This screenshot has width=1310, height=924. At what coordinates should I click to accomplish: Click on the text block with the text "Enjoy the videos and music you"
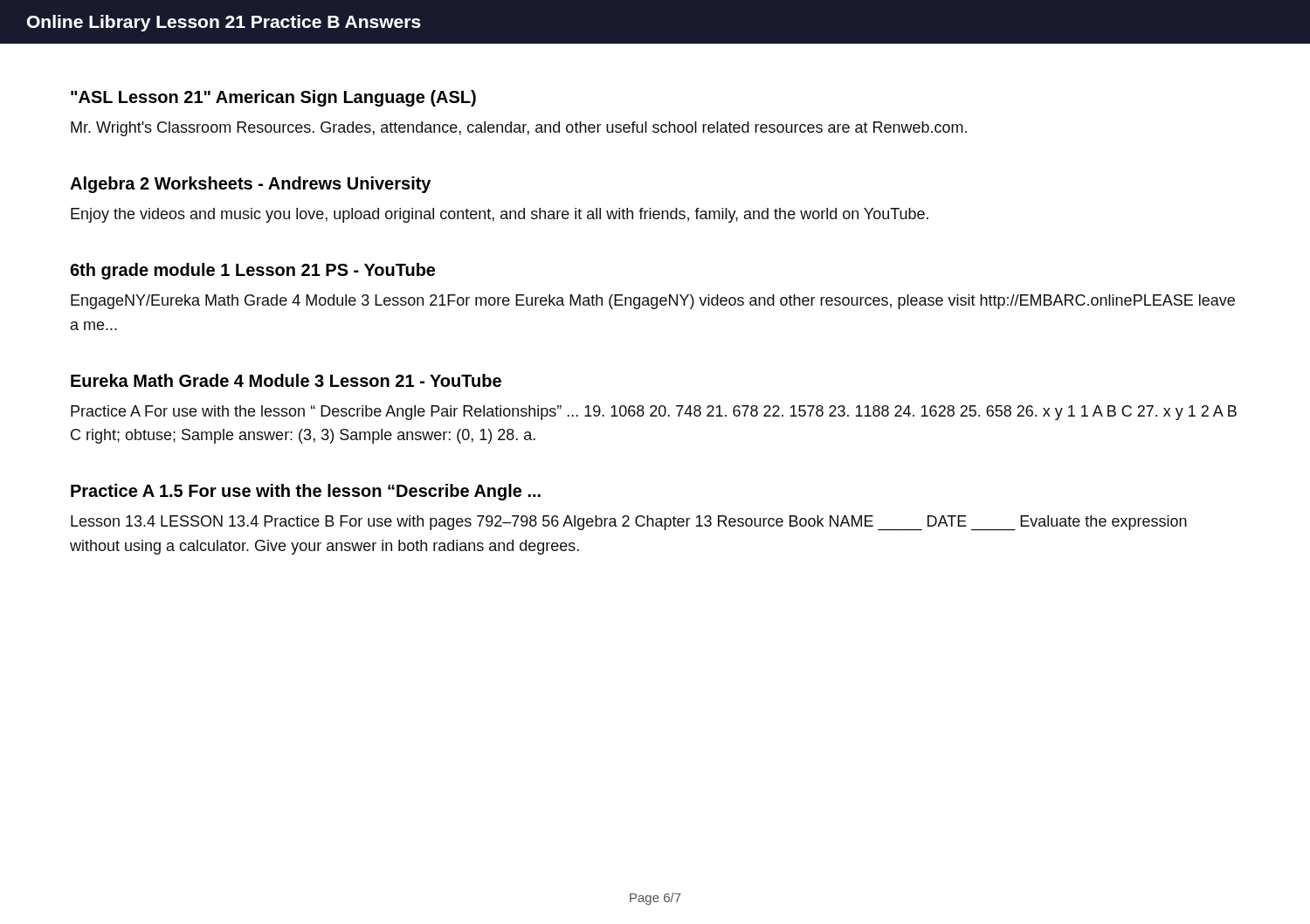(x=655, y=215)
